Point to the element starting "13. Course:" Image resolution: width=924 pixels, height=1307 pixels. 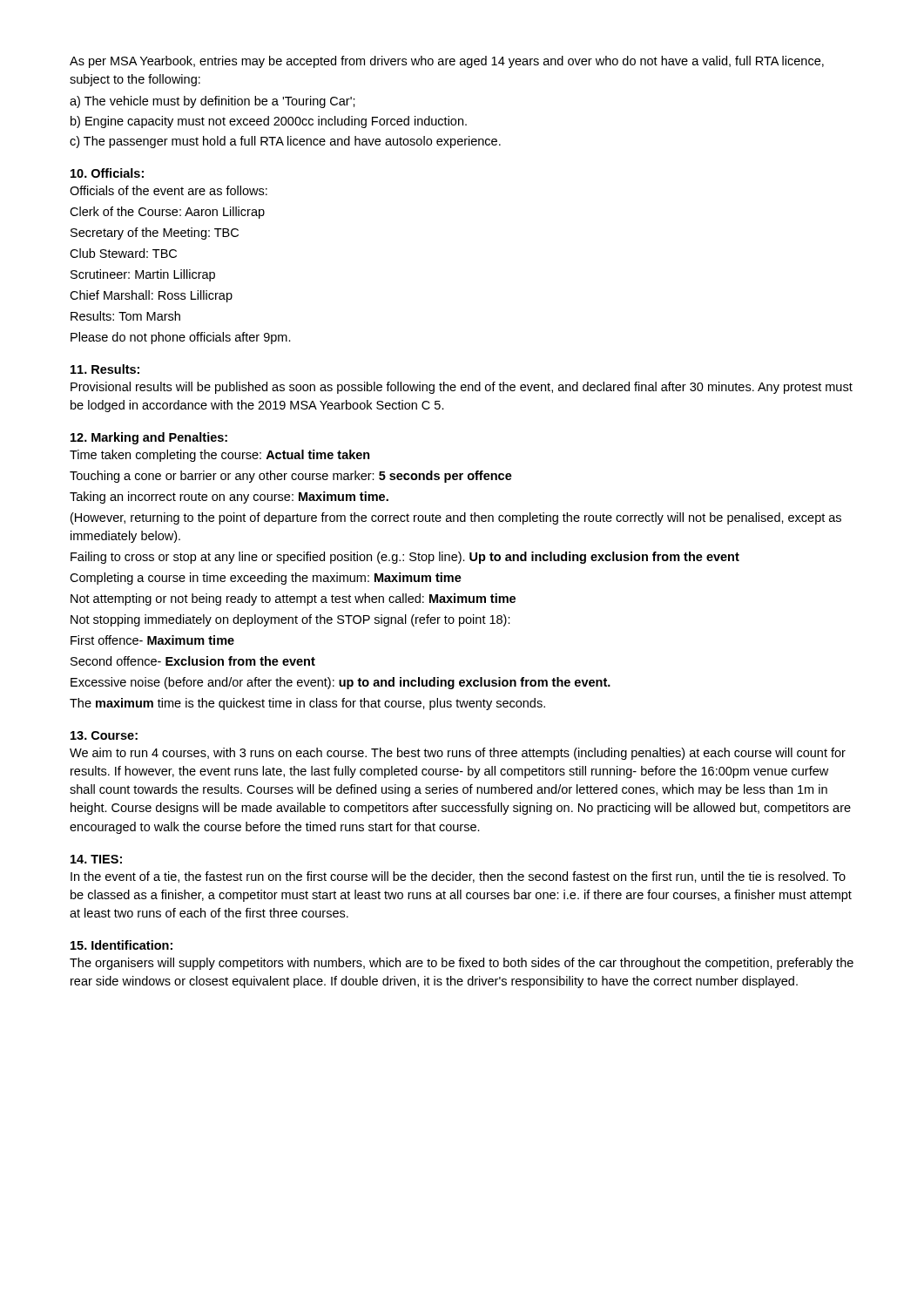click(x=104, y=736)
